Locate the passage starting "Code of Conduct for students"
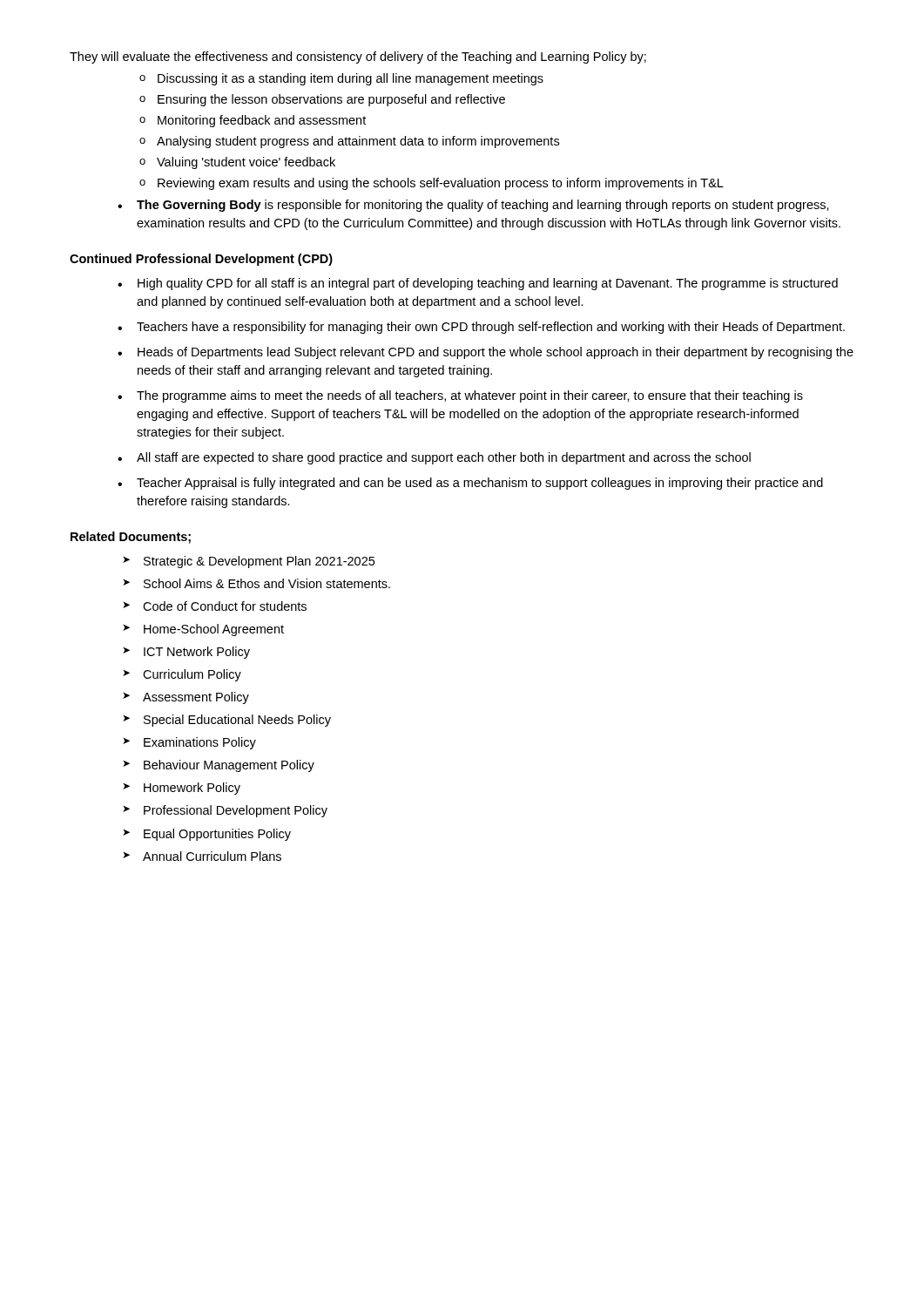Image resolution: width=924 pixels, height=1307 pixels. [x=225, y=607]
